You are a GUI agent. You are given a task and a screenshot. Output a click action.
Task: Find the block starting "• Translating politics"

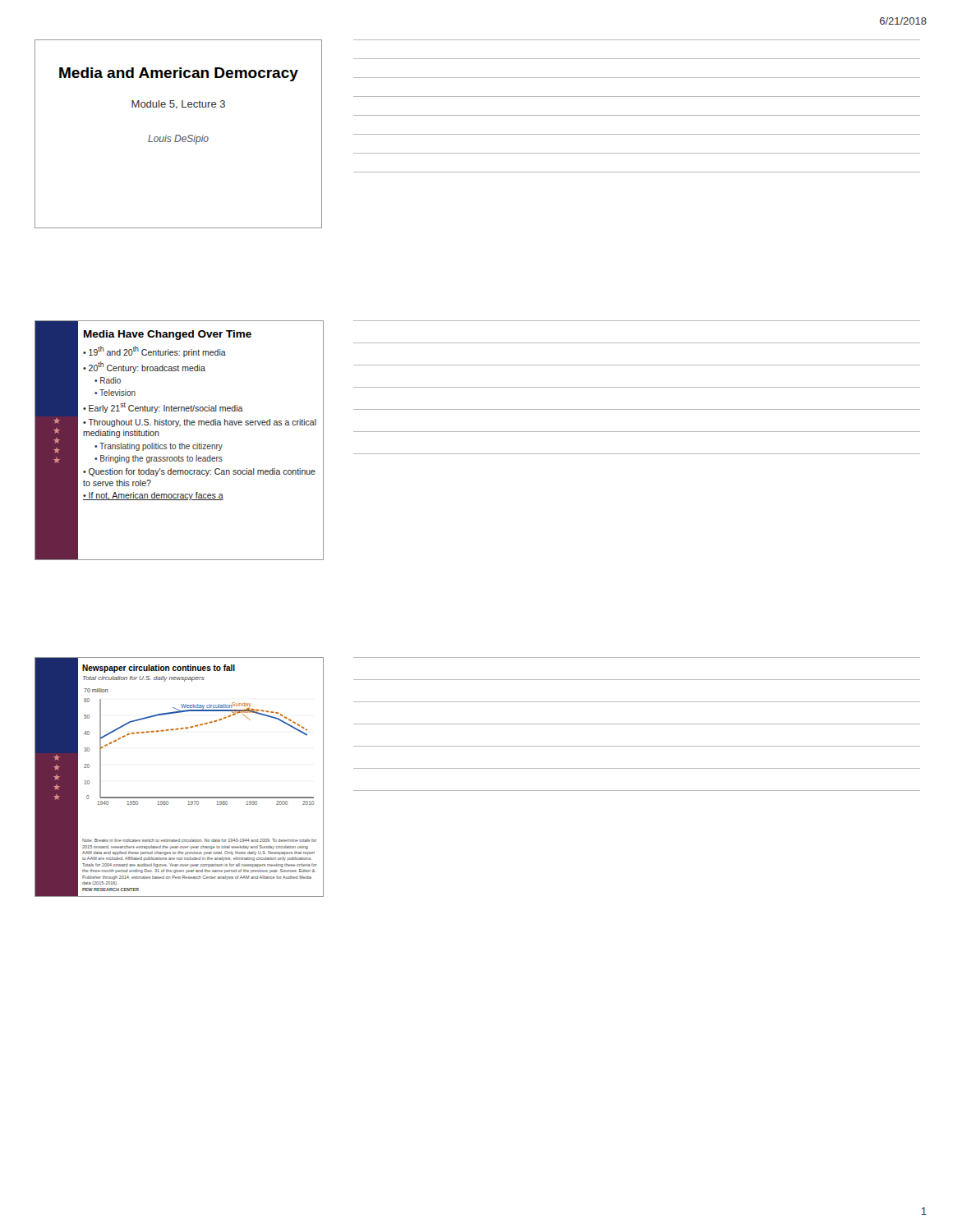[158, 446]
